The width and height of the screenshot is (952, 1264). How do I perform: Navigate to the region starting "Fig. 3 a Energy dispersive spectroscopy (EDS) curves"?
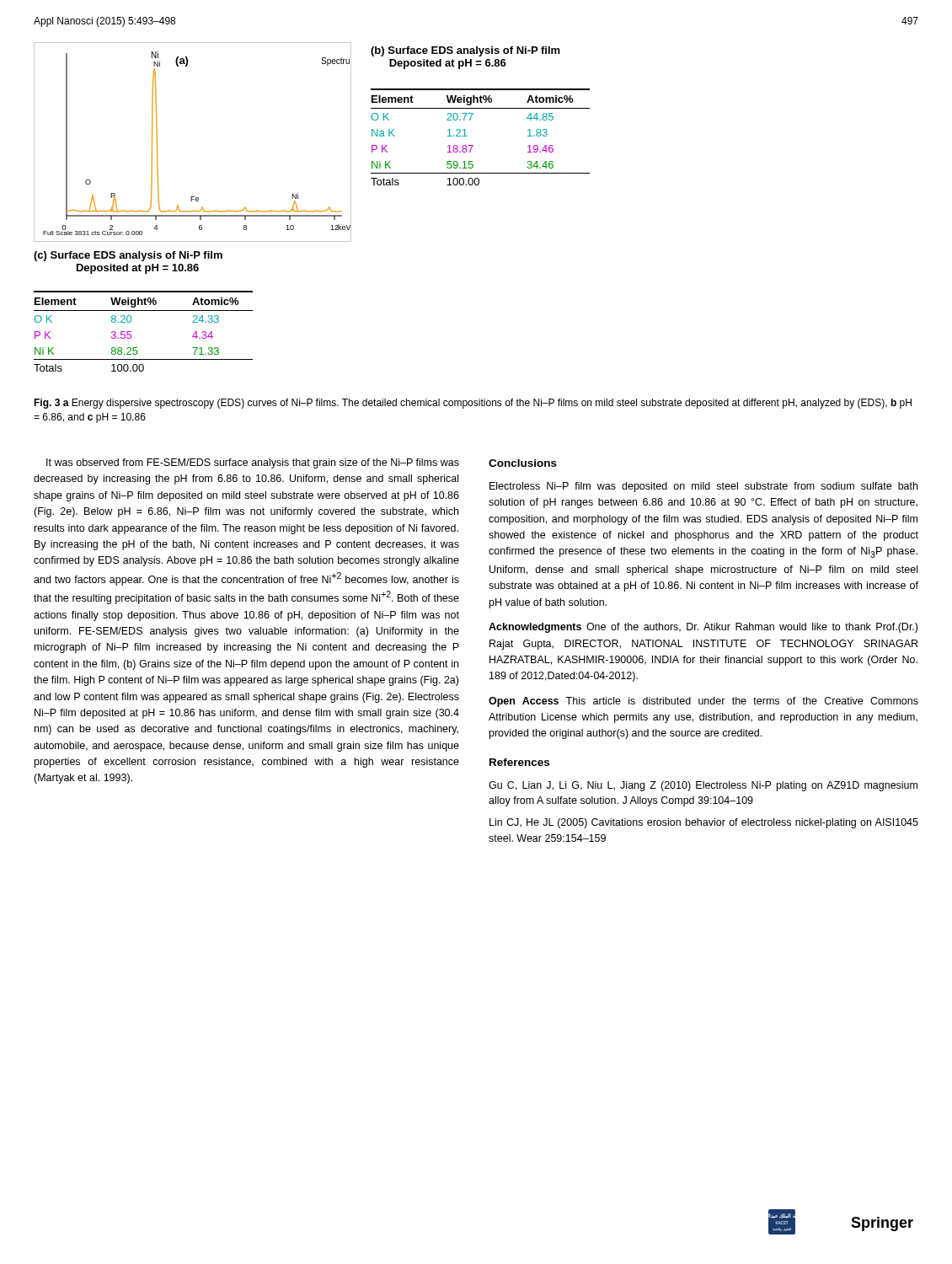coord(473,410)
